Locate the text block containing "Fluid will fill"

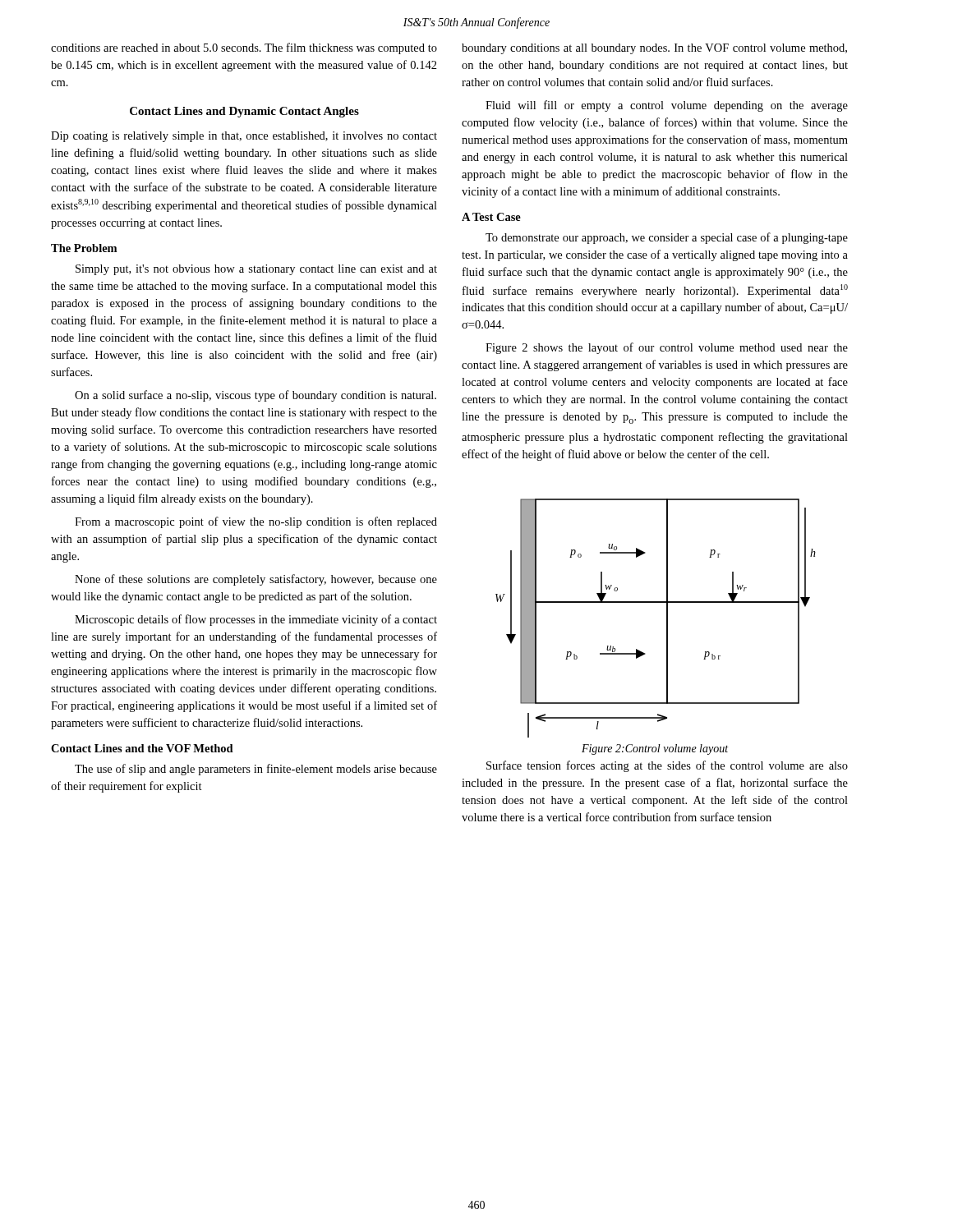pos(655,149)
